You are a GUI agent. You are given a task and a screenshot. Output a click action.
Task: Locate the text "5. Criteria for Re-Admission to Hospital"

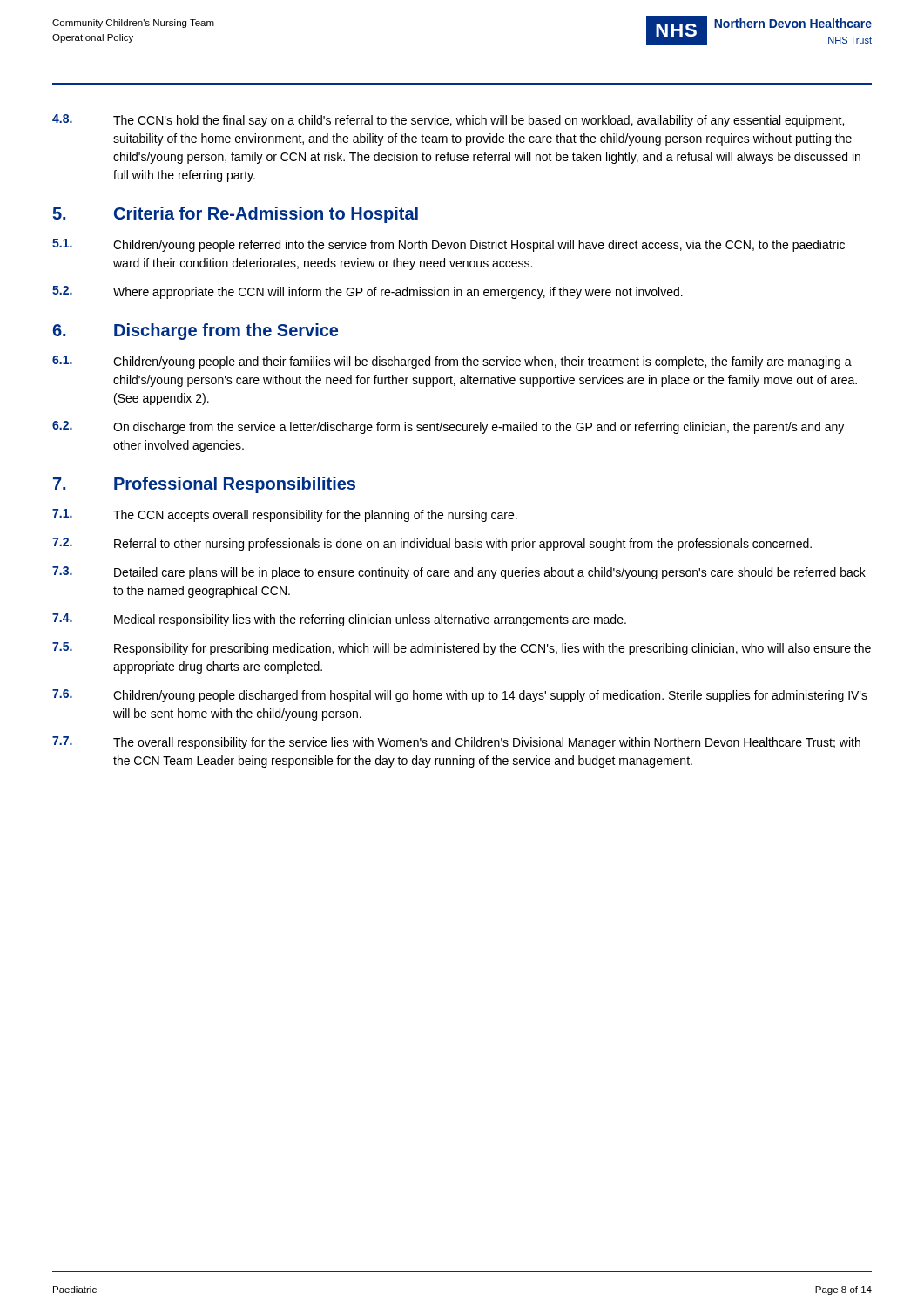click(x=236, y=214)
